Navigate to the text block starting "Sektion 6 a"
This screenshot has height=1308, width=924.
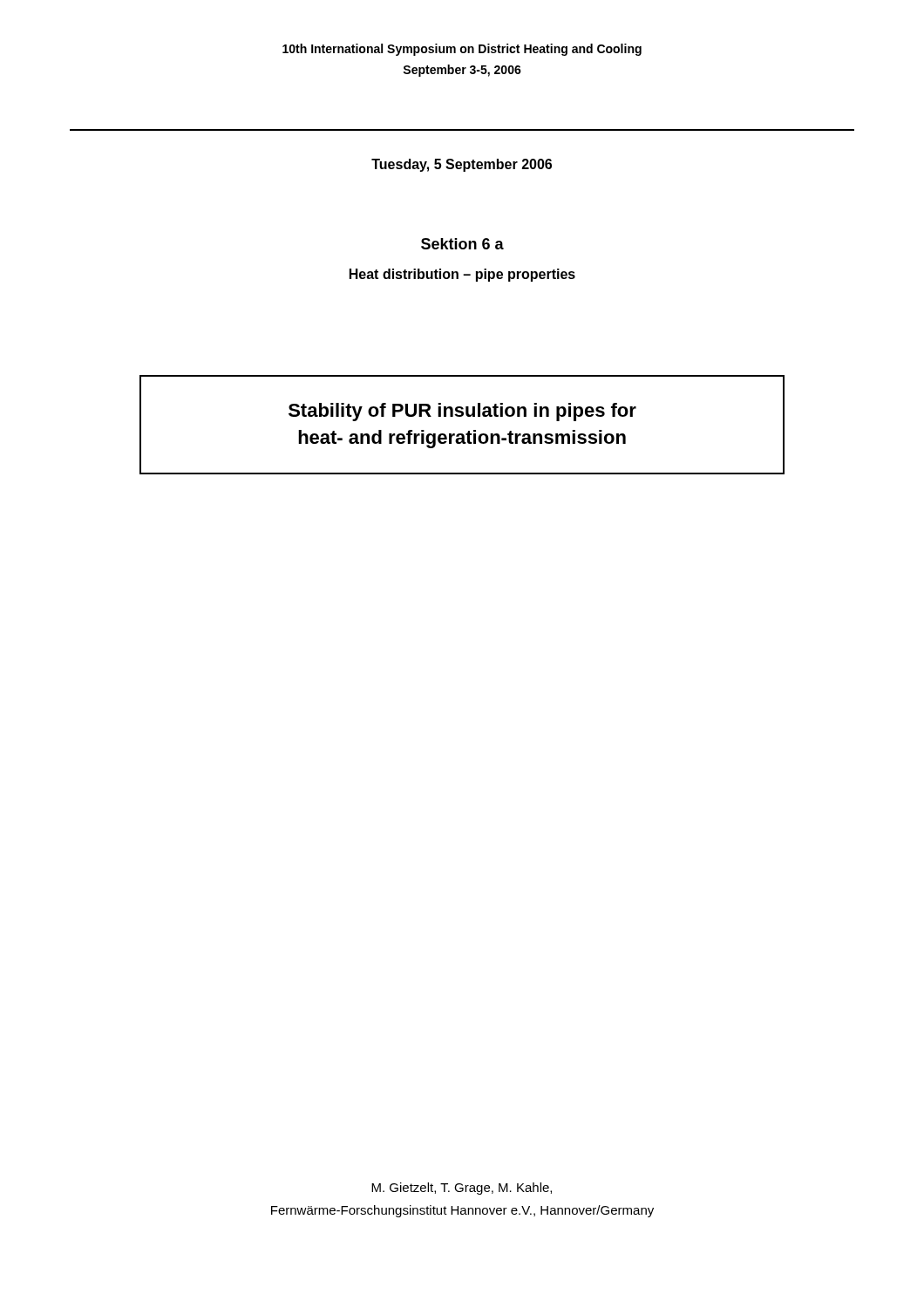[x=462, y=244]
